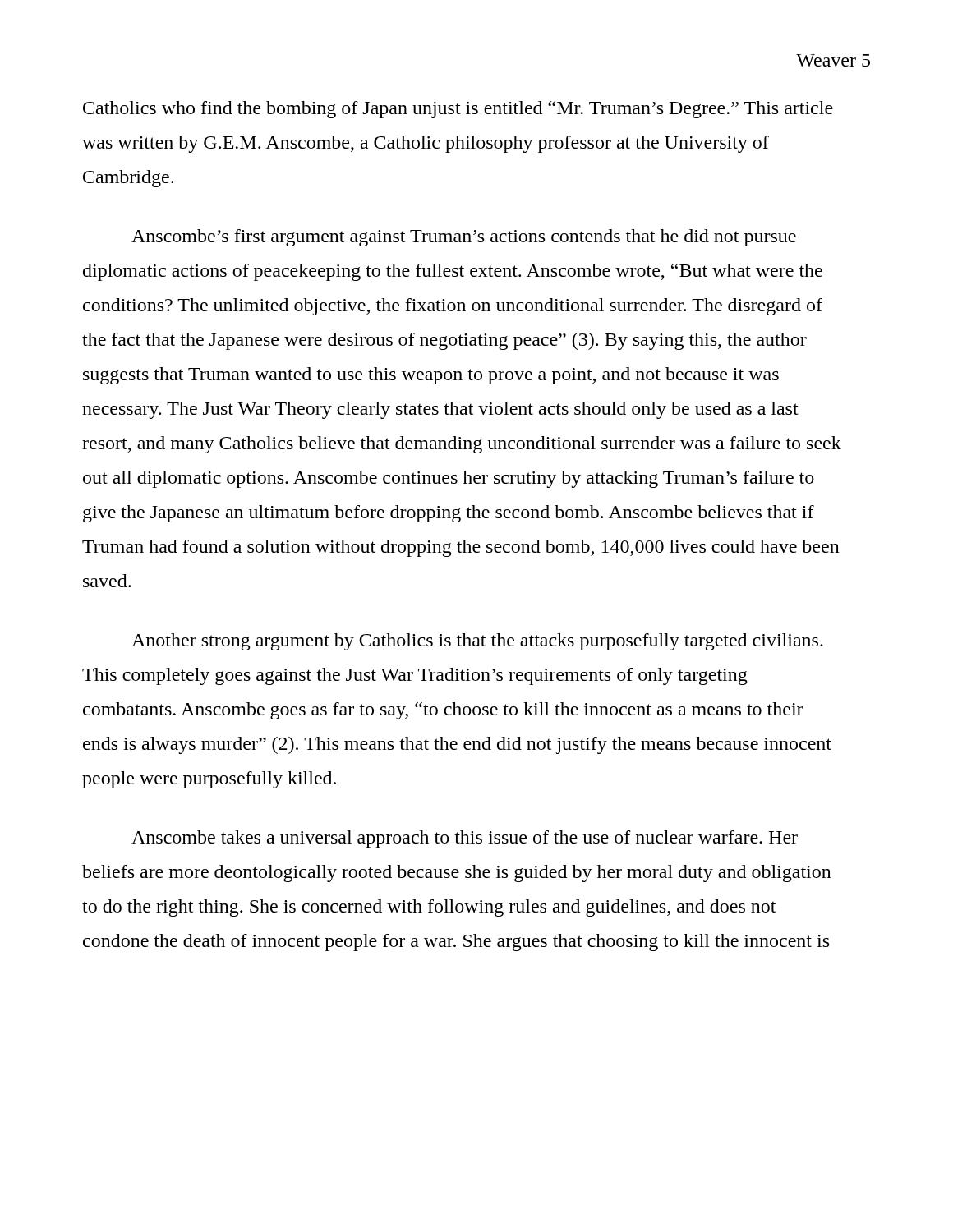The width and height of the screenshot is (953, 1232).
Task: Locate the block of text that opens with "Catholics who find"
Action: pyautogui.click(x=476, y=142)
